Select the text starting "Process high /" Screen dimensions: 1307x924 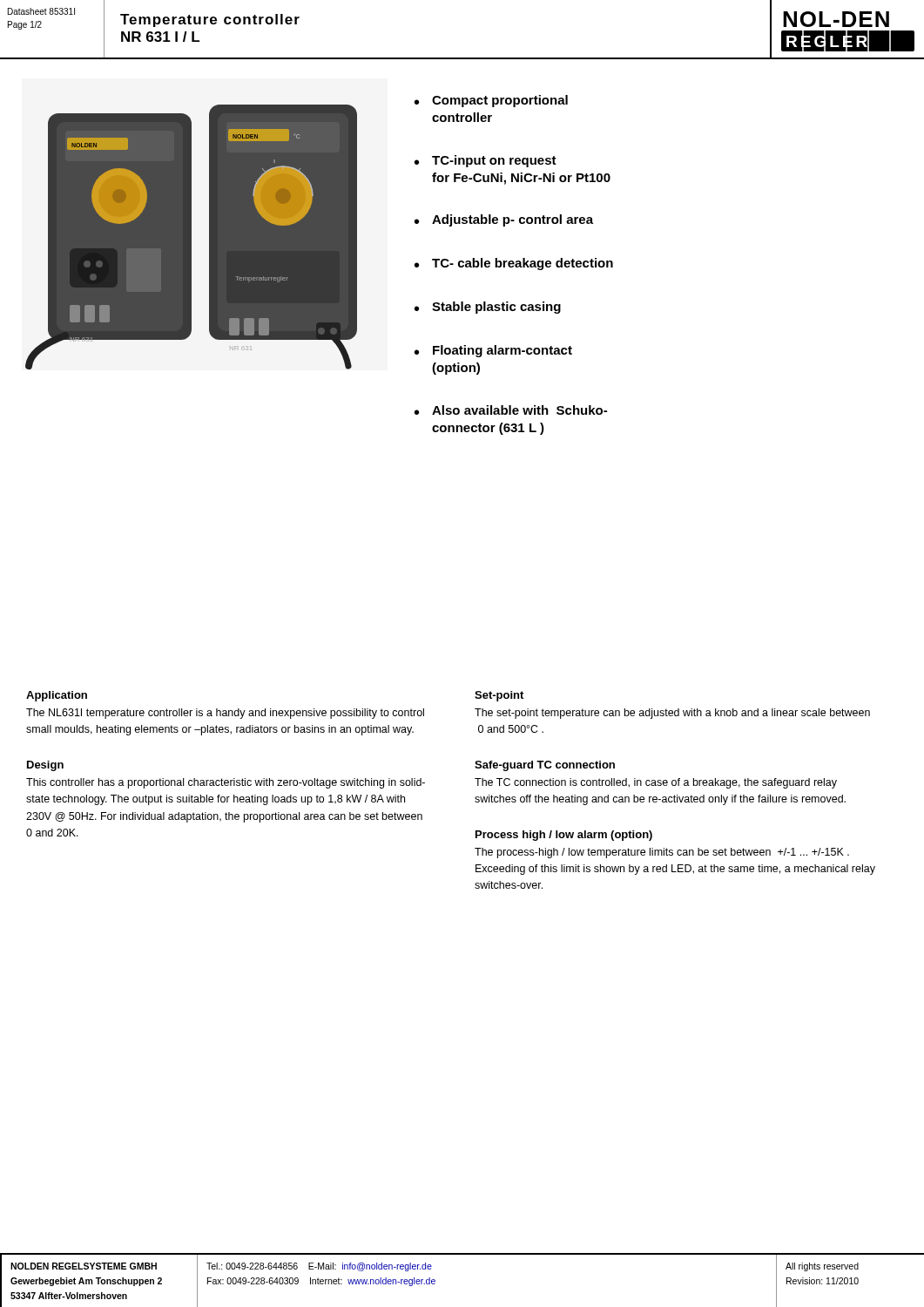[x=564, y=834]
